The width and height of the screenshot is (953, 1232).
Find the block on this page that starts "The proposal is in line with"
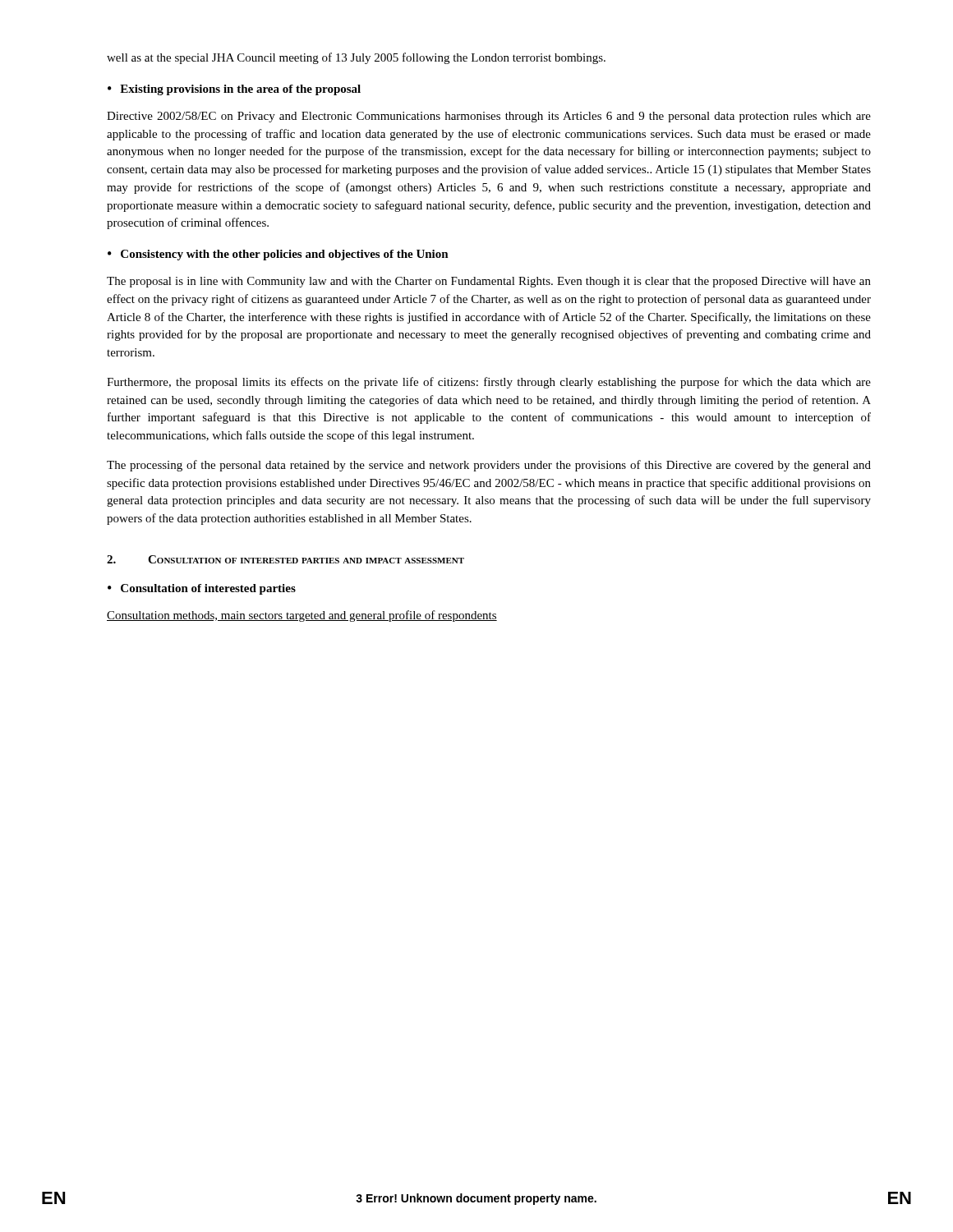489,317
